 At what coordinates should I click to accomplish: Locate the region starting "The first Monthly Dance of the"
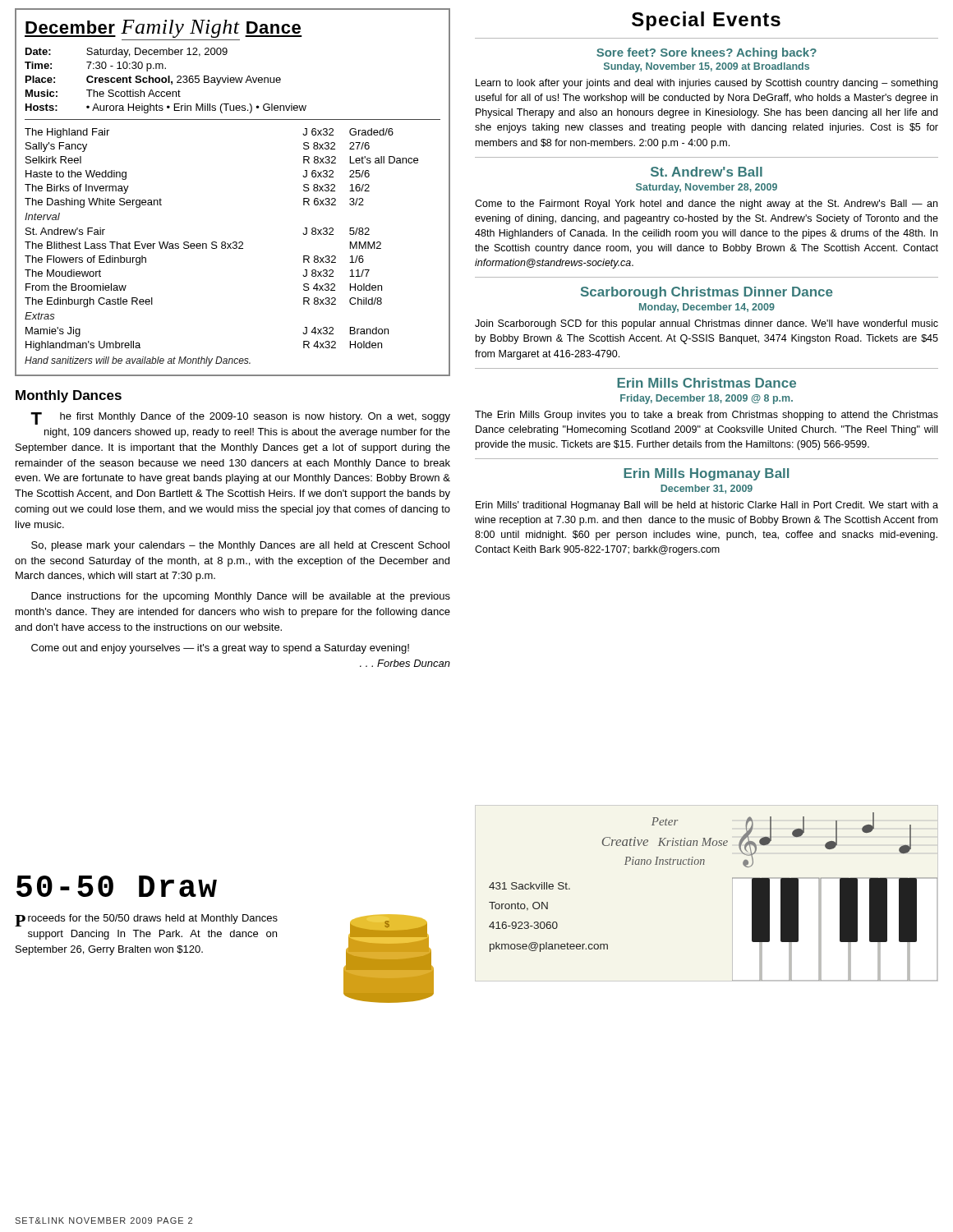click(232, 532)
